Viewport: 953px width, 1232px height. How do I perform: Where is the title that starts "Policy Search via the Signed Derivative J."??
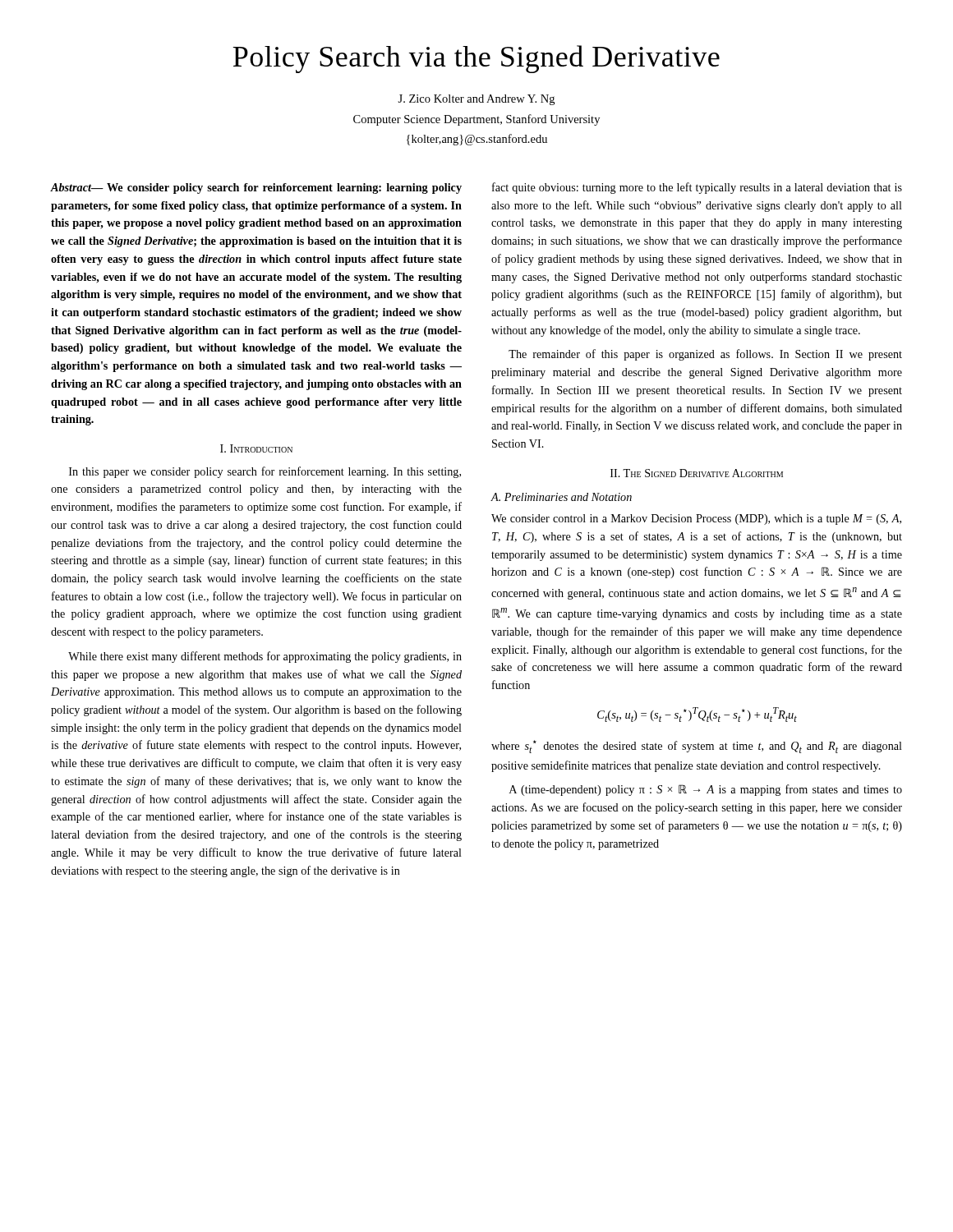pos(476,94)
